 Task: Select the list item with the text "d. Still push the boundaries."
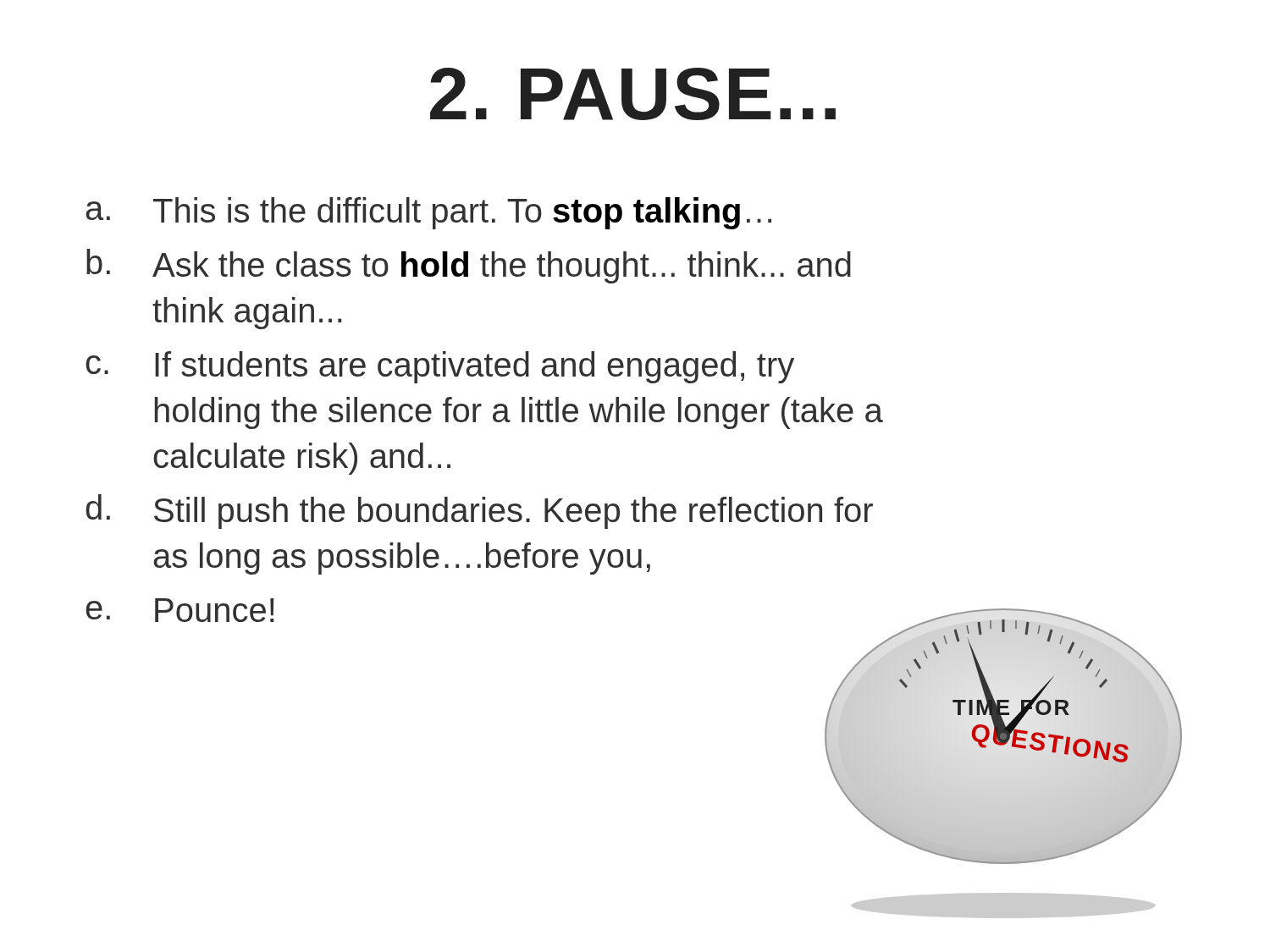tap(491, 533)
